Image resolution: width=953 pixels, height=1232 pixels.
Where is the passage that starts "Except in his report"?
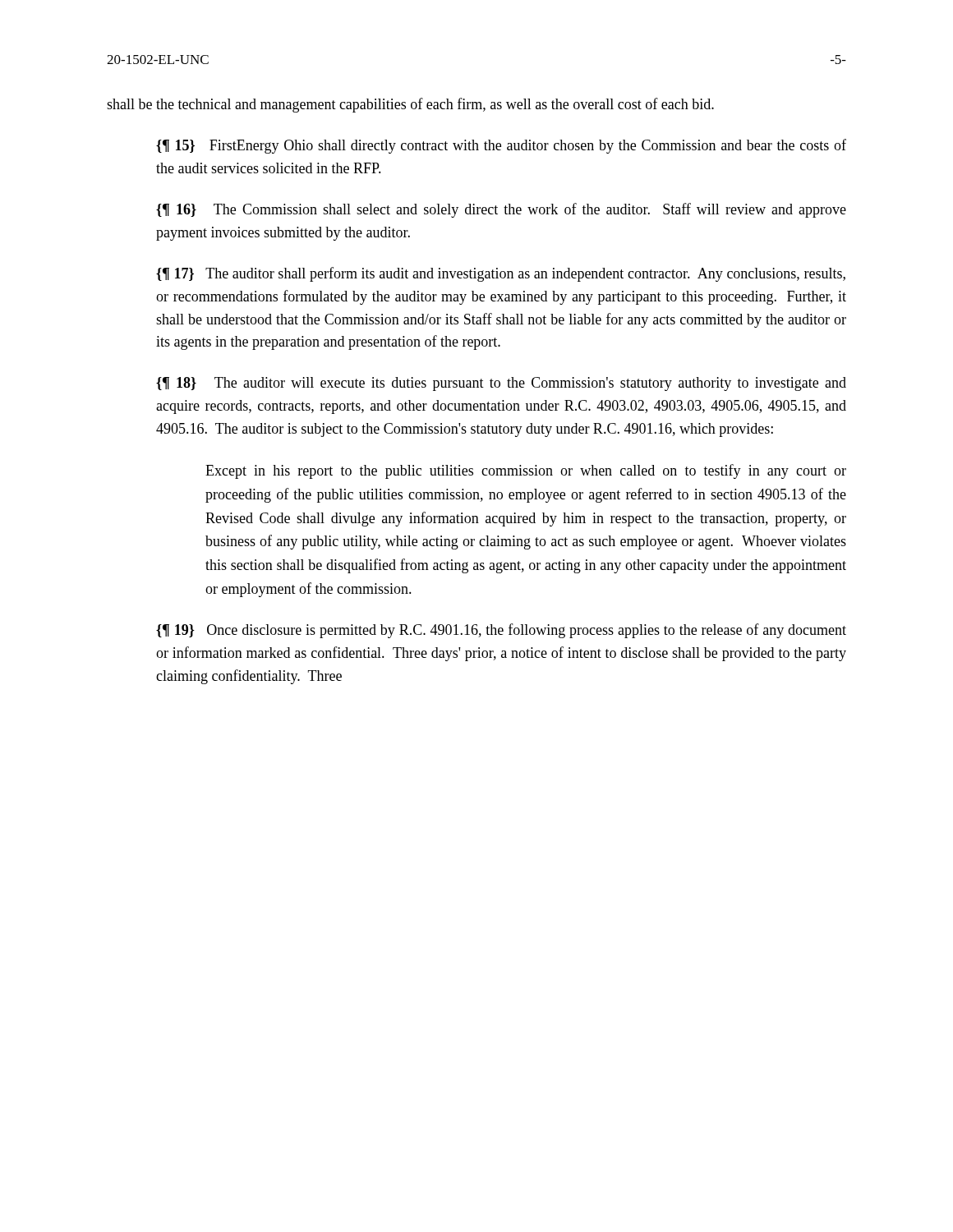click(526, 530)
